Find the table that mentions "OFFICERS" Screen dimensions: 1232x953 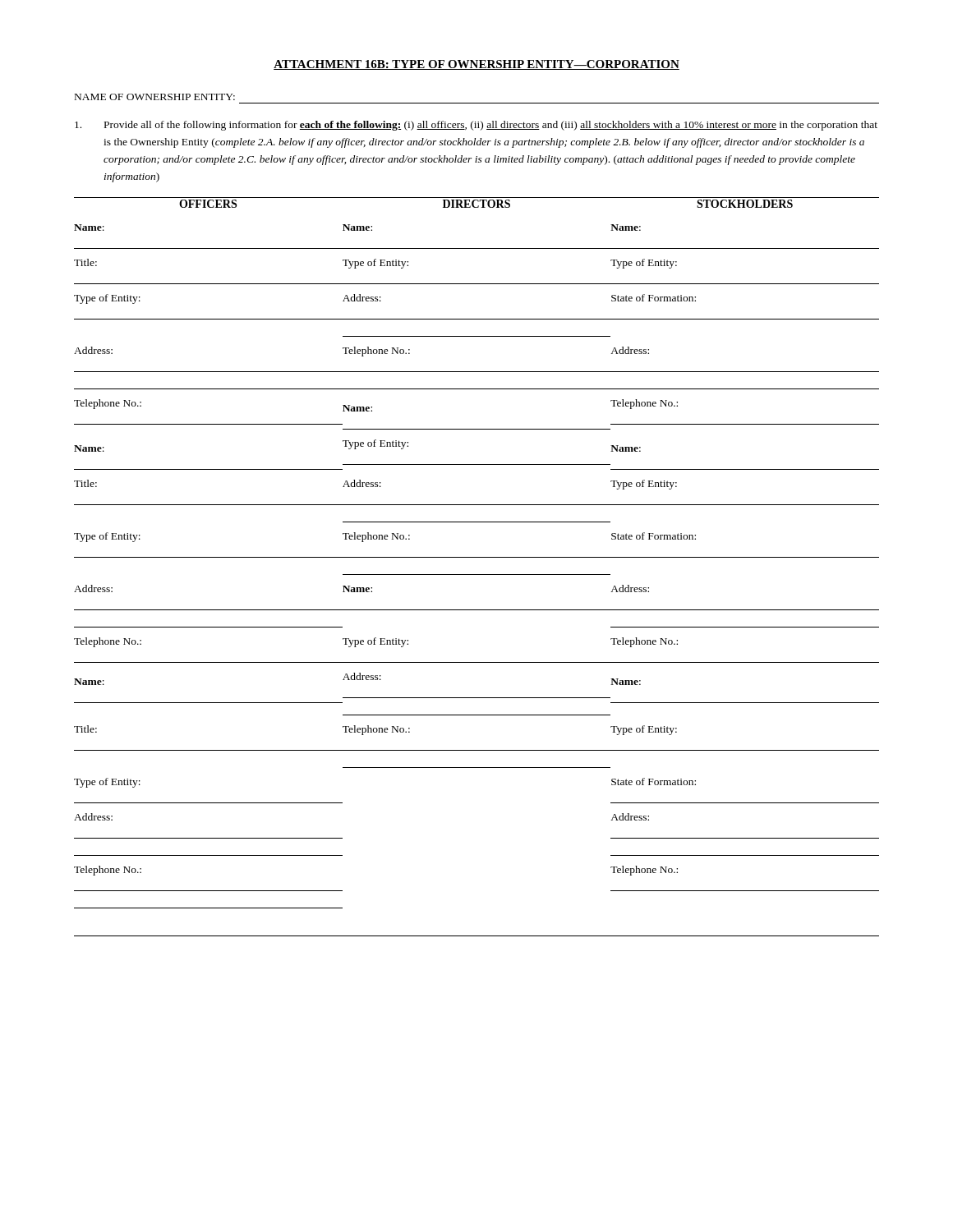pyautogui.click(x=476, y=566)
